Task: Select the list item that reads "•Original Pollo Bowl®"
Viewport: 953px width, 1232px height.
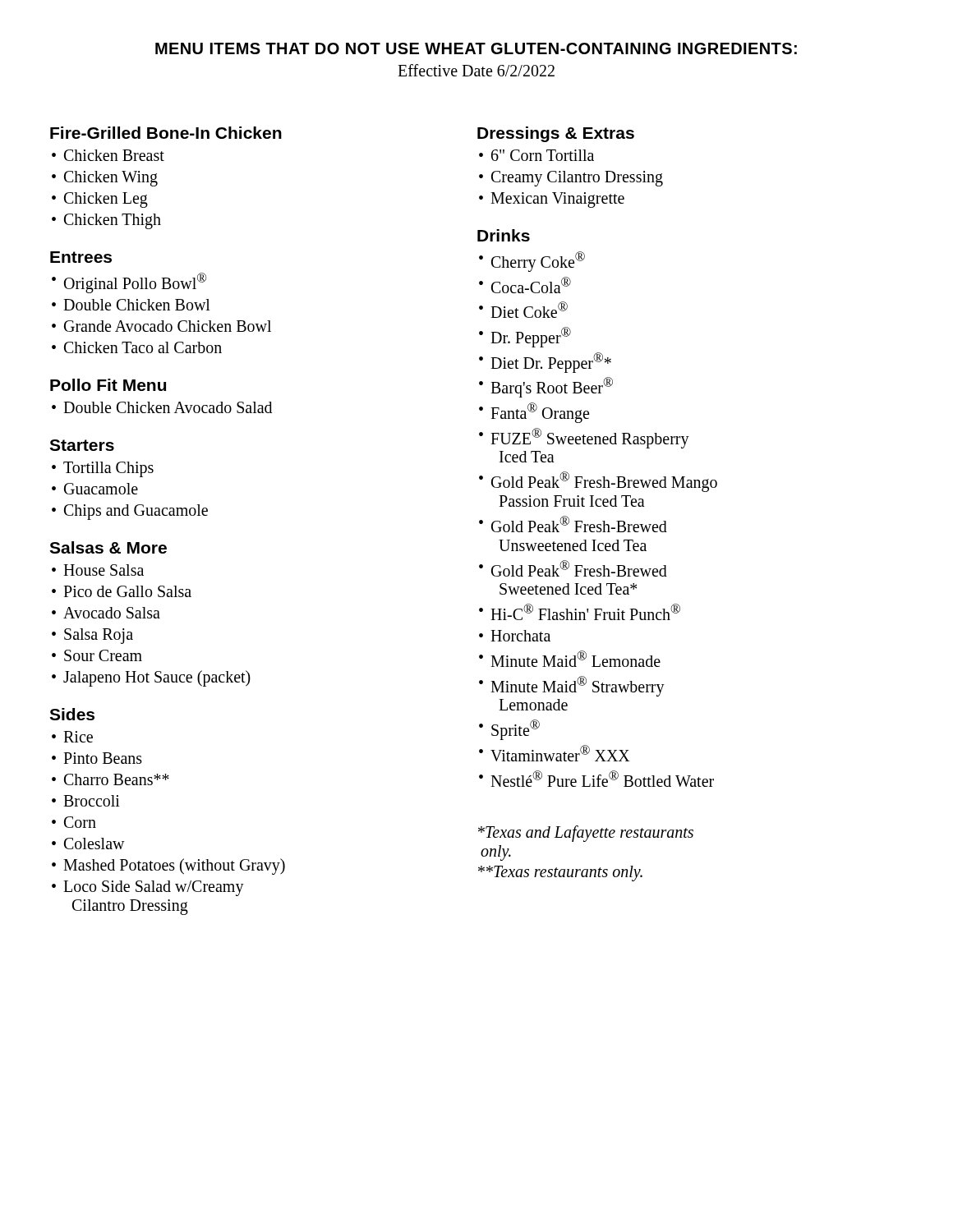Action: (129, 283)
